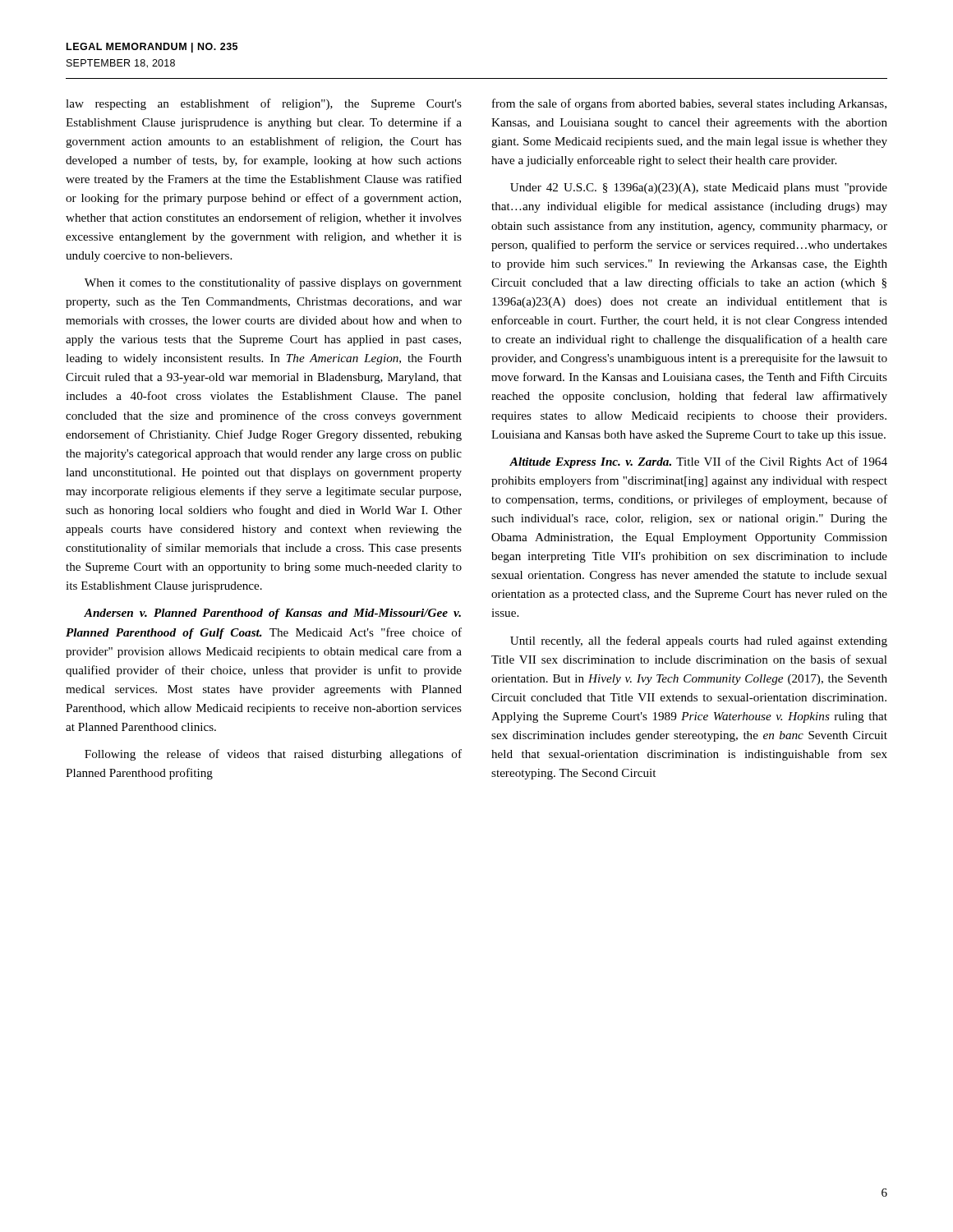Locate the block starting "Andersen v. Planned Parenthood of Kansas"
This screenshot has height=1232, width=953.
264,670
